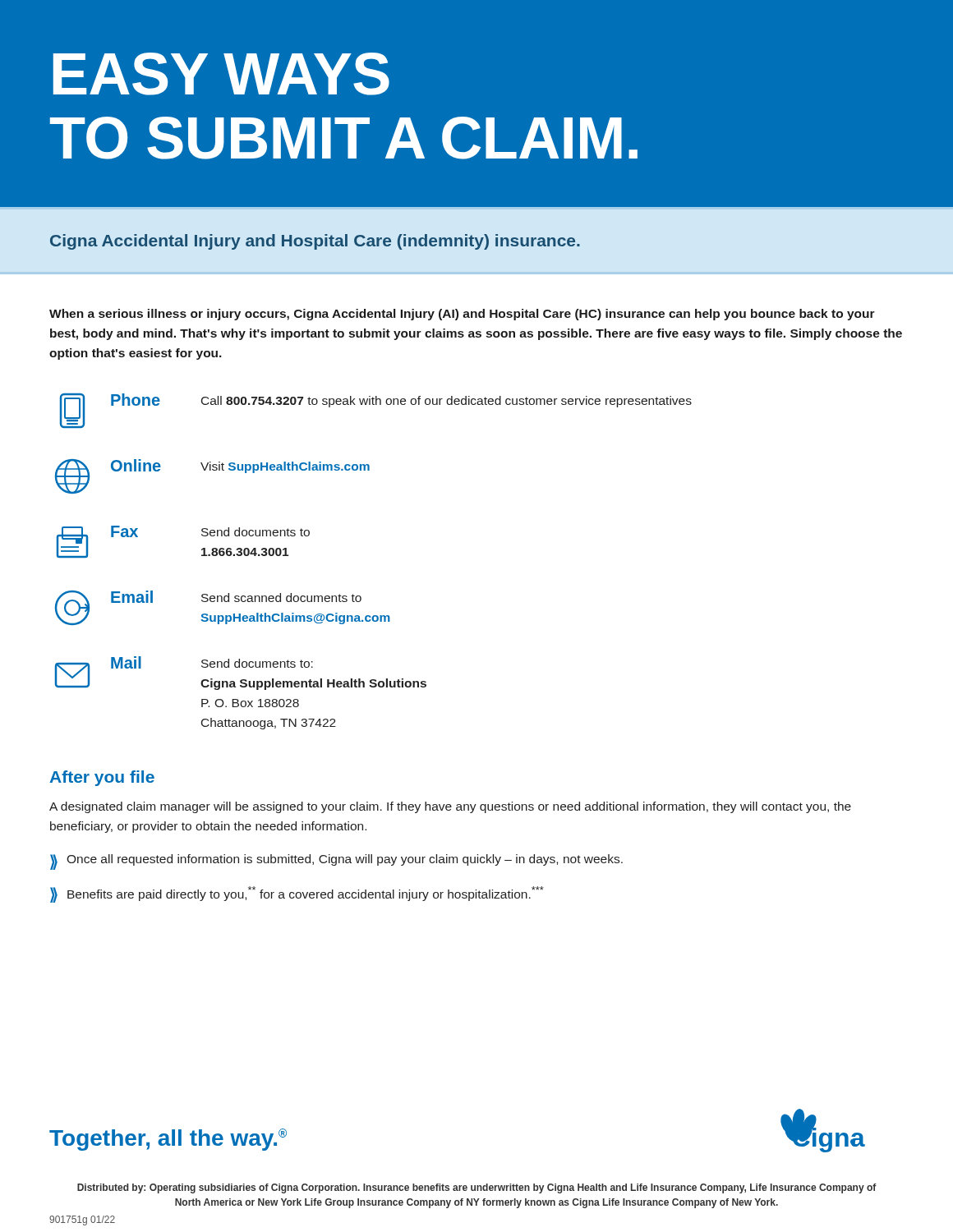
Task: Select the list item that says "Fax Send documents to1.866.304.3001"
Action: tap(72, 539)
